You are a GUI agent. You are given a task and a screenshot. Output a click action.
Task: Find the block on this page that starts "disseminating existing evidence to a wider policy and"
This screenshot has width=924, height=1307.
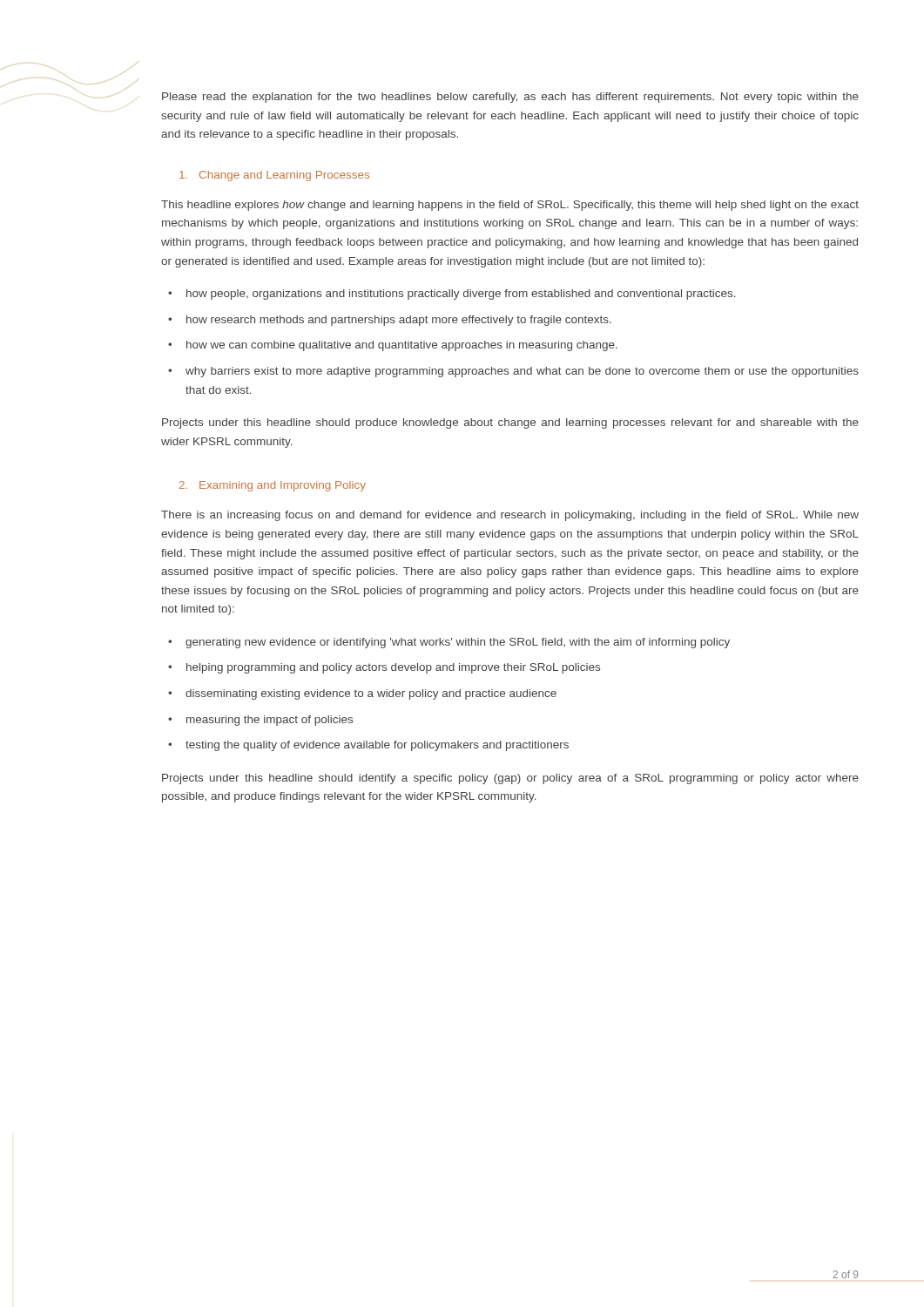pyautogui.click(x=371, y=693)
